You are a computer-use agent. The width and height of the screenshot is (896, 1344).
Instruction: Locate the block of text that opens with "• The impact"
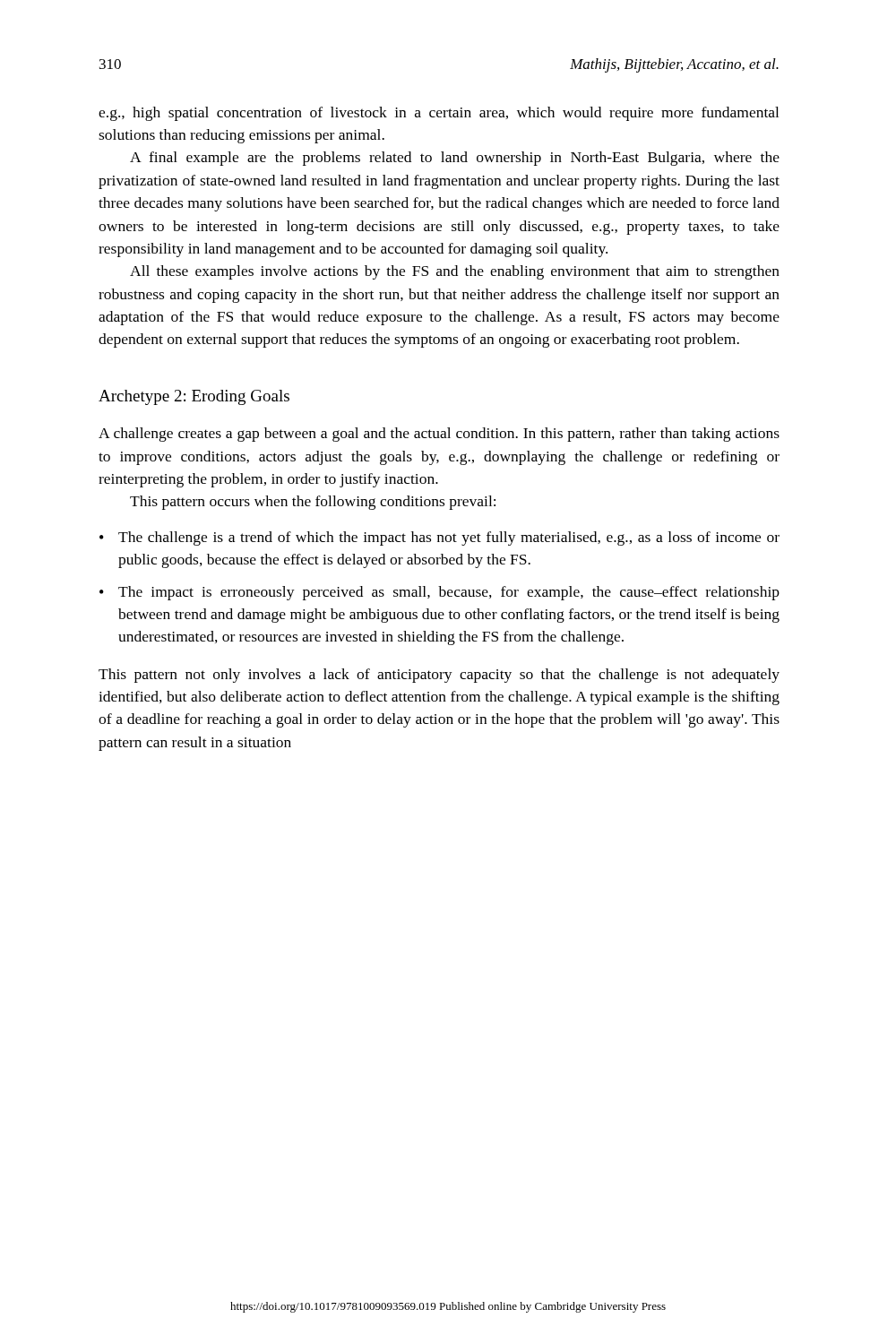coord(439,614)
